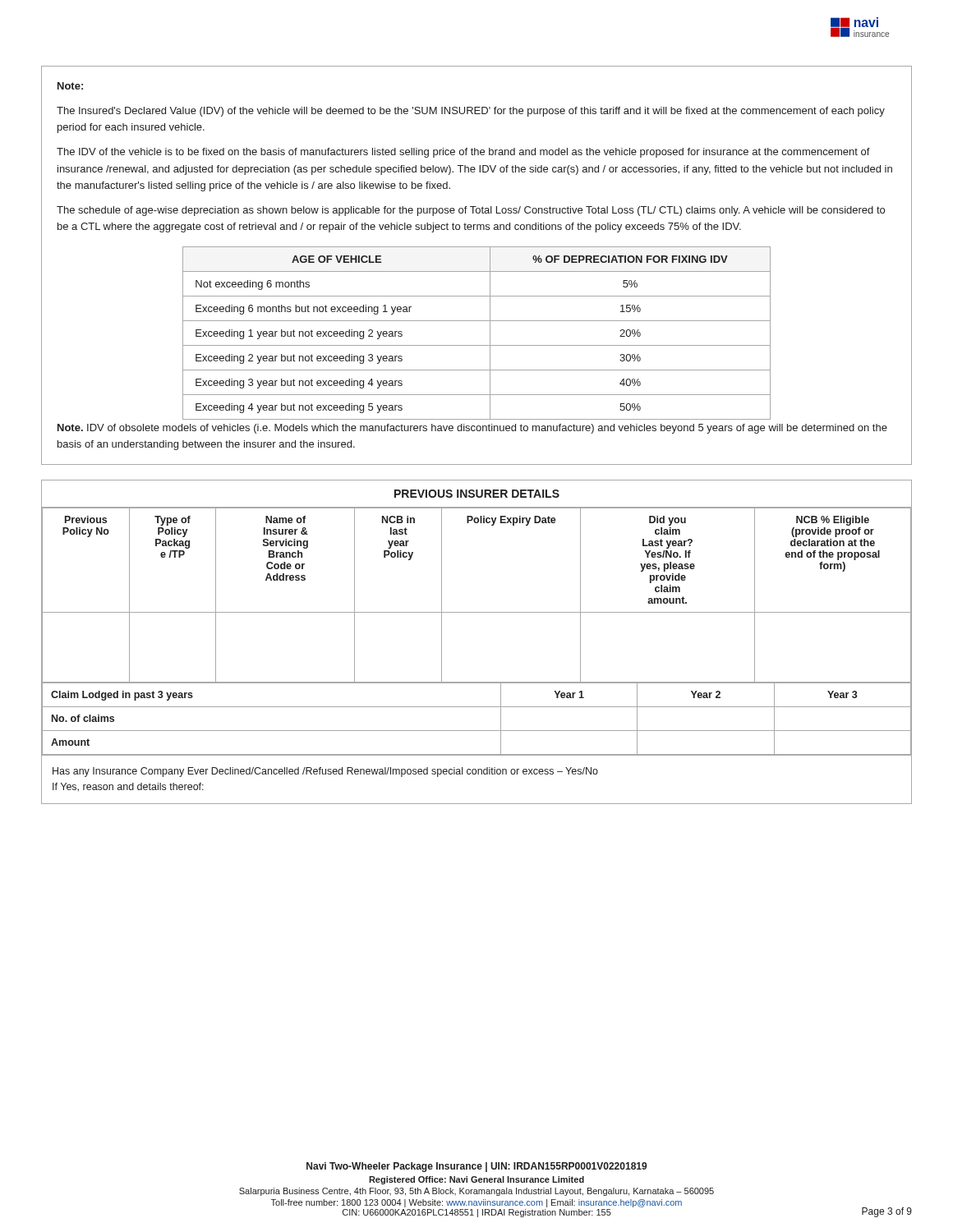Select the table that reads "Policy Expiry Date"
Viewport: 953px width, 1232px height.
pos(476,642)
